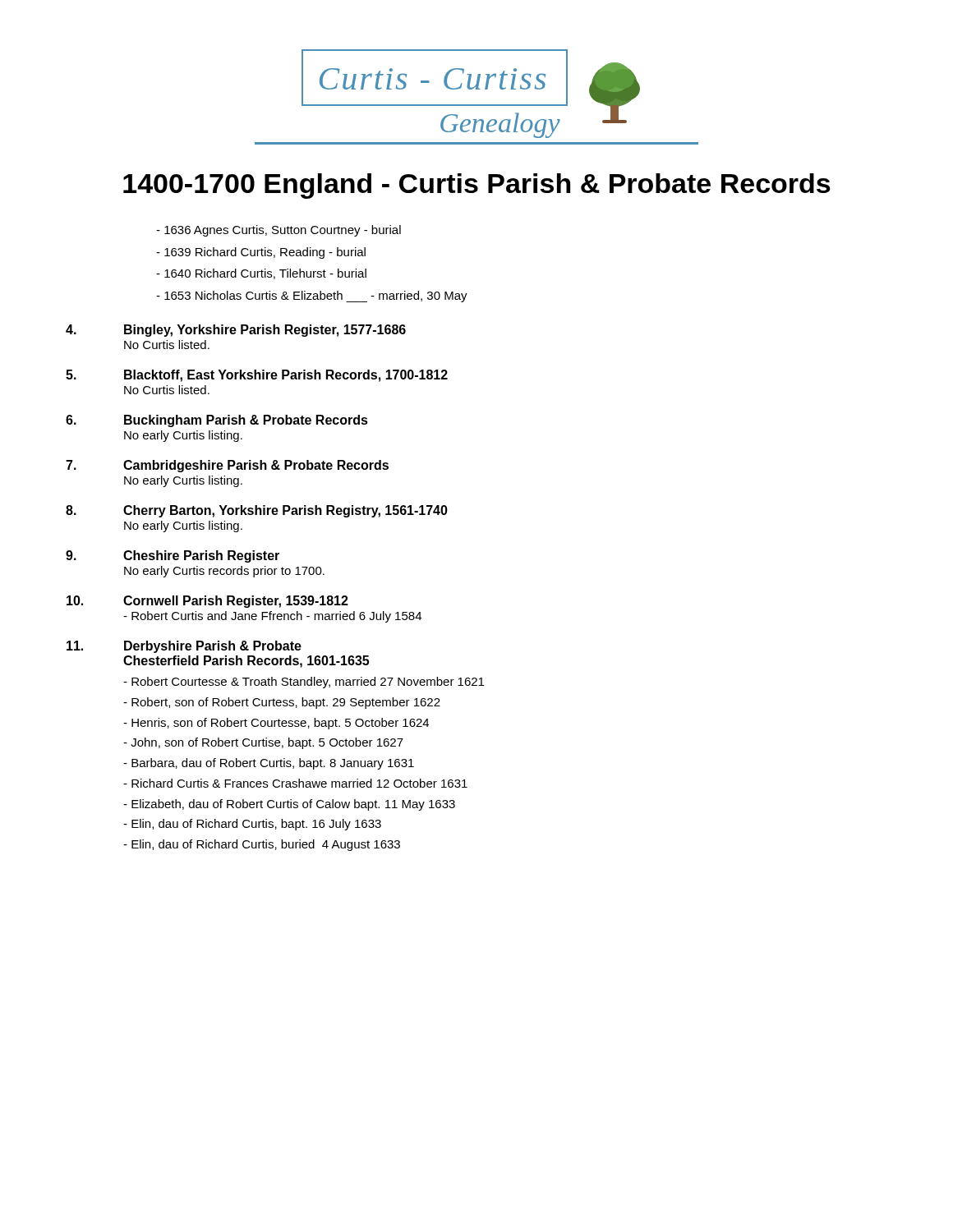Point to the block starting "8. Cherry Barton, Yorkshire Parish"
The image size is (953, 1232).
tap(257, 518)
